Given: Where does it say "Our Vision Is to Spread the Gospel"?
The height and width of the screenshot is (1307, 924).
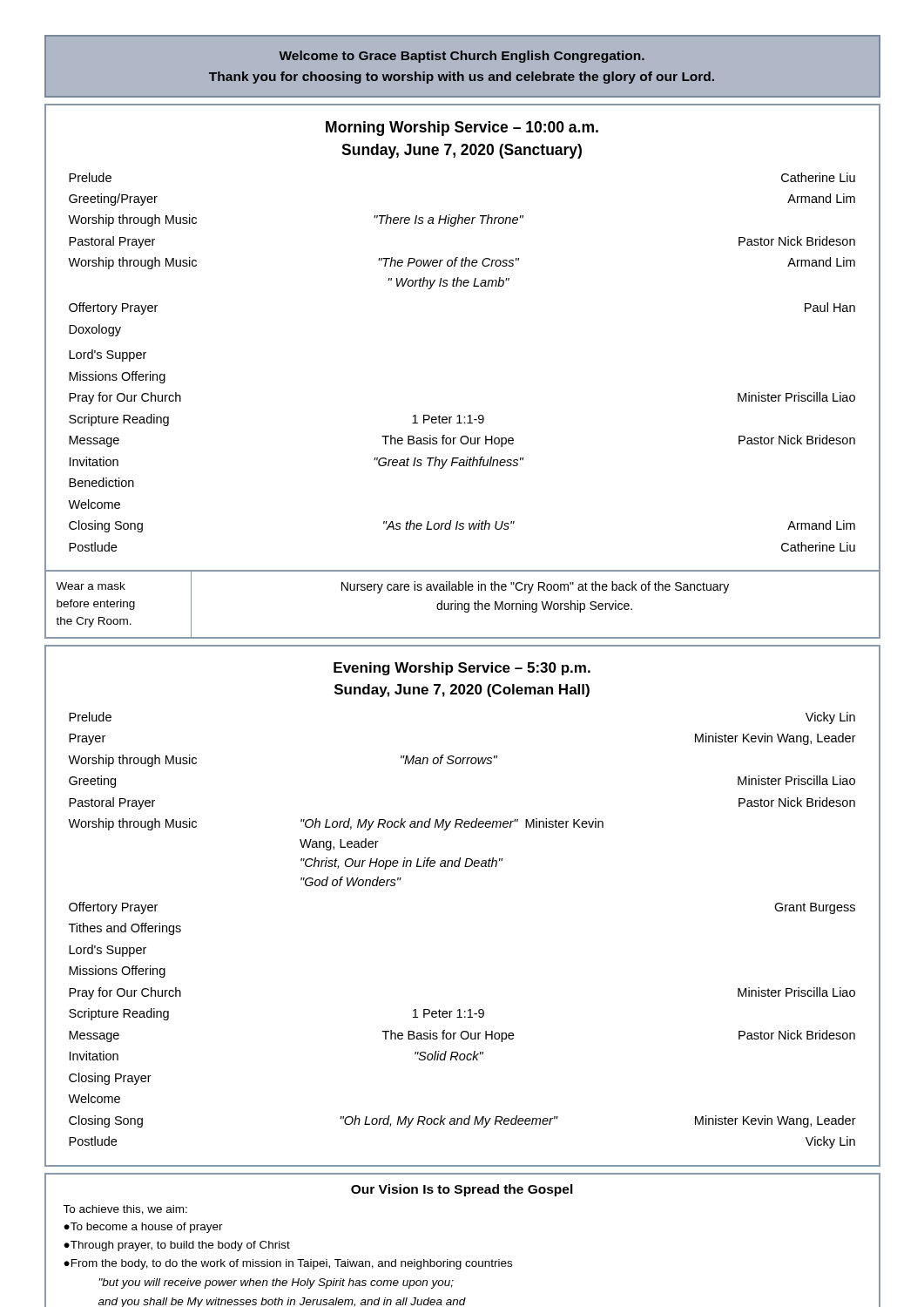Looking at the screenshot, I should (x=462, y=1189).
